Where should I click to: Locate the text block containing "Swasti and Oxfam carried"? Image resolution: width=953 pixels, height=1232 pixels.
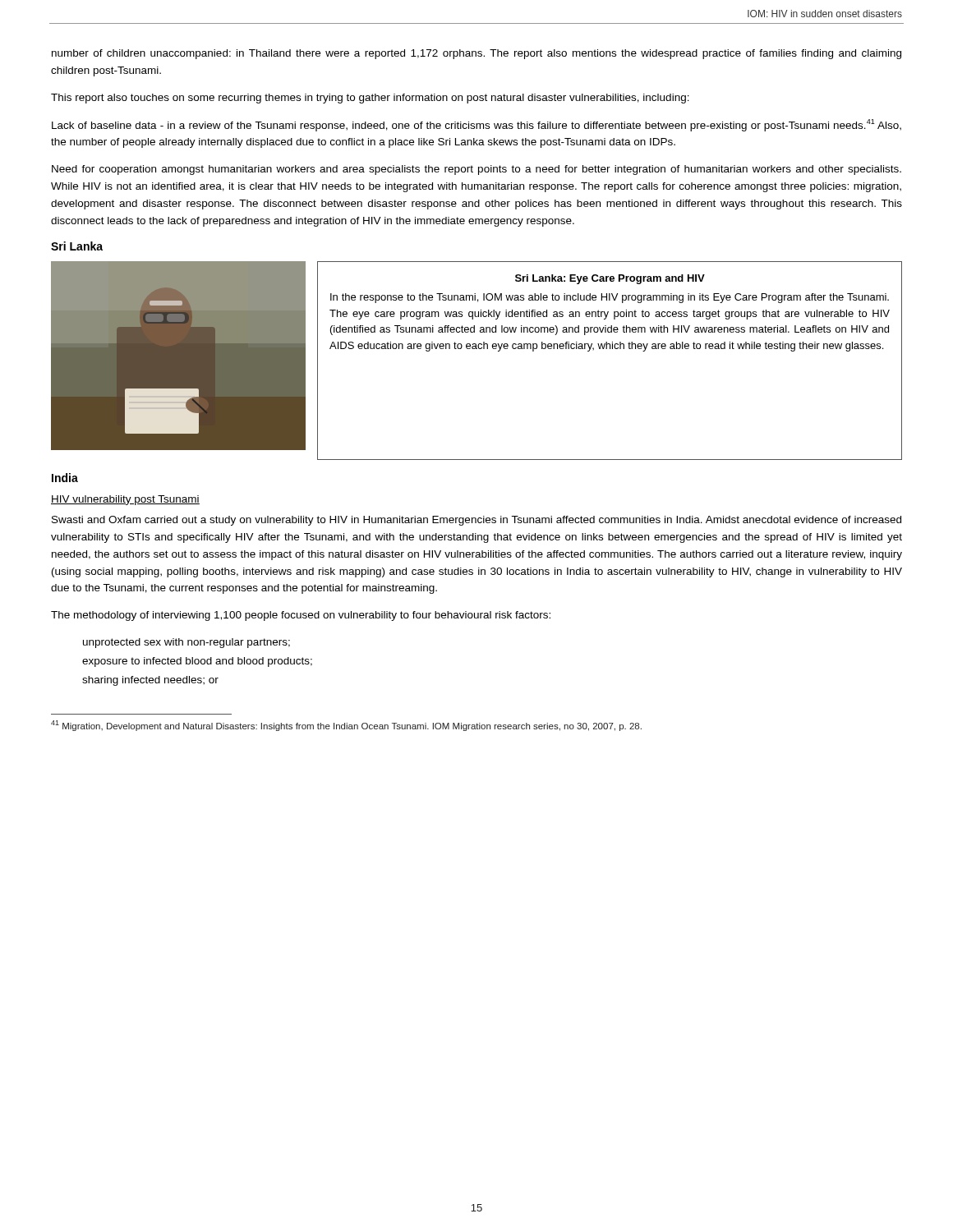(x=476, y=554)
